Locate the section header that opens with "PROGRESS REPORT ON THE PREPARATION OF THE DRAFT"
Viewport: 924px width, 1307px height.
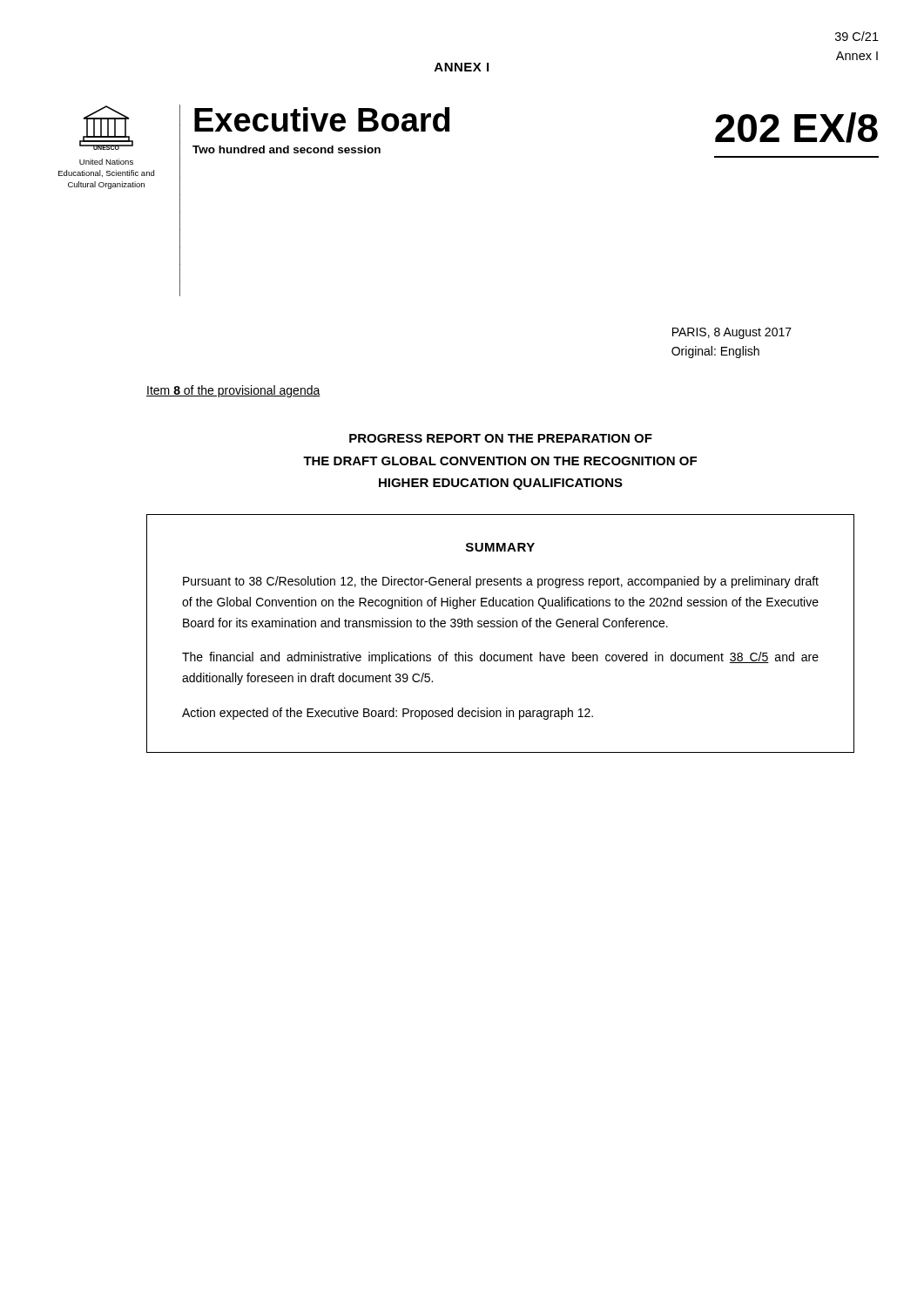500,460
